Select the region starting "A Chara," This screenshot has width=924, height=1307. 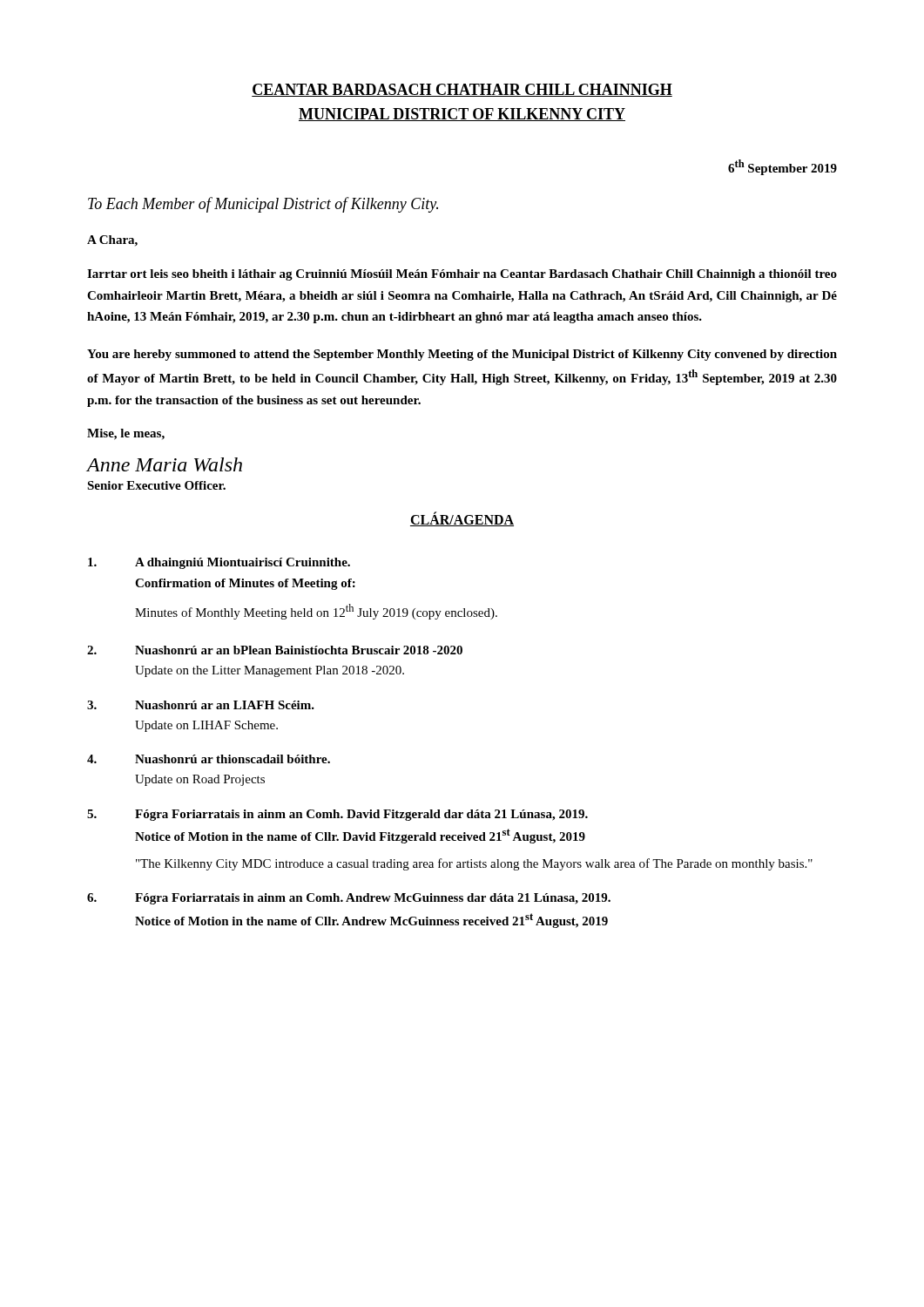coord(112,239)
